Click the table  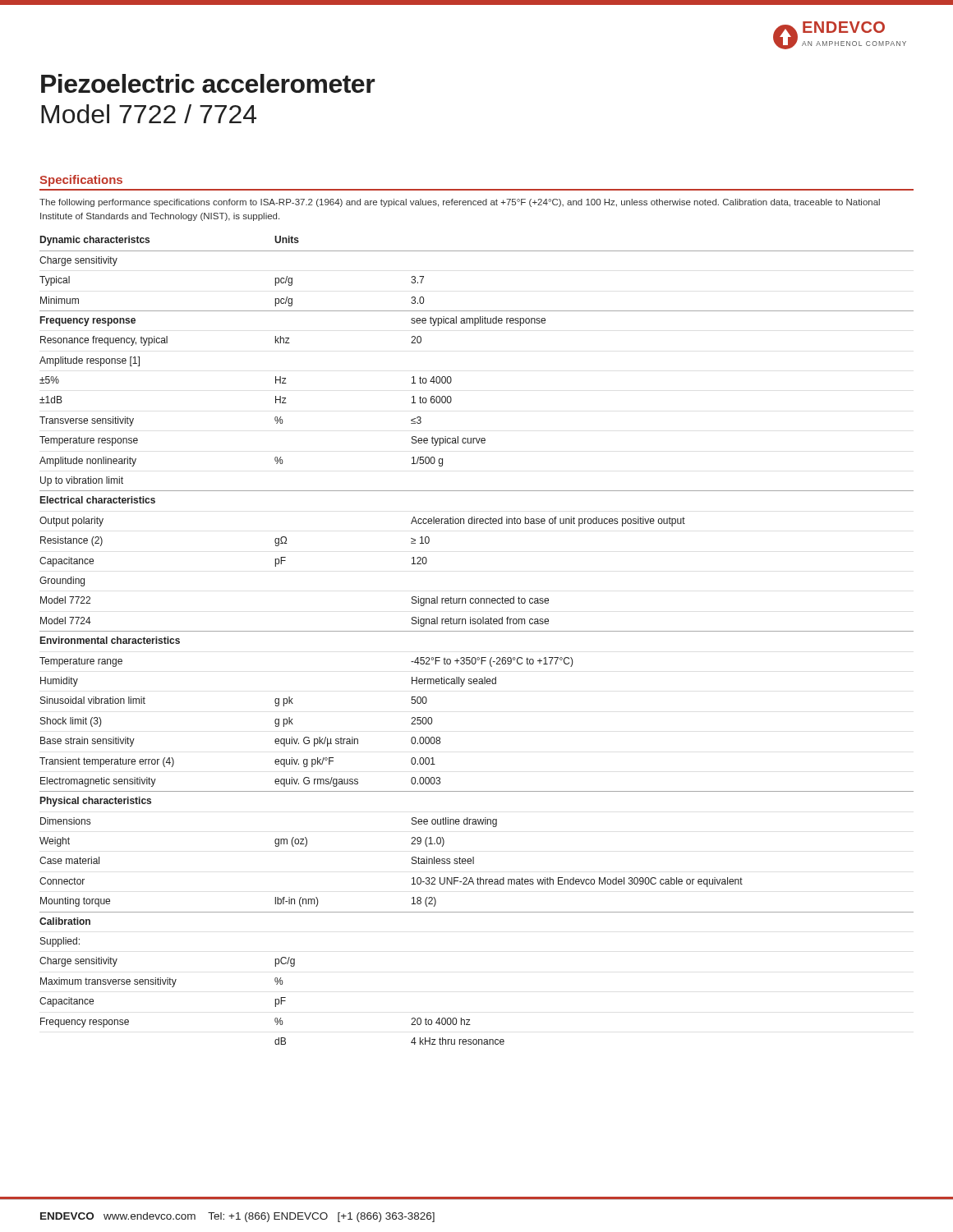(x=476, y=641)
